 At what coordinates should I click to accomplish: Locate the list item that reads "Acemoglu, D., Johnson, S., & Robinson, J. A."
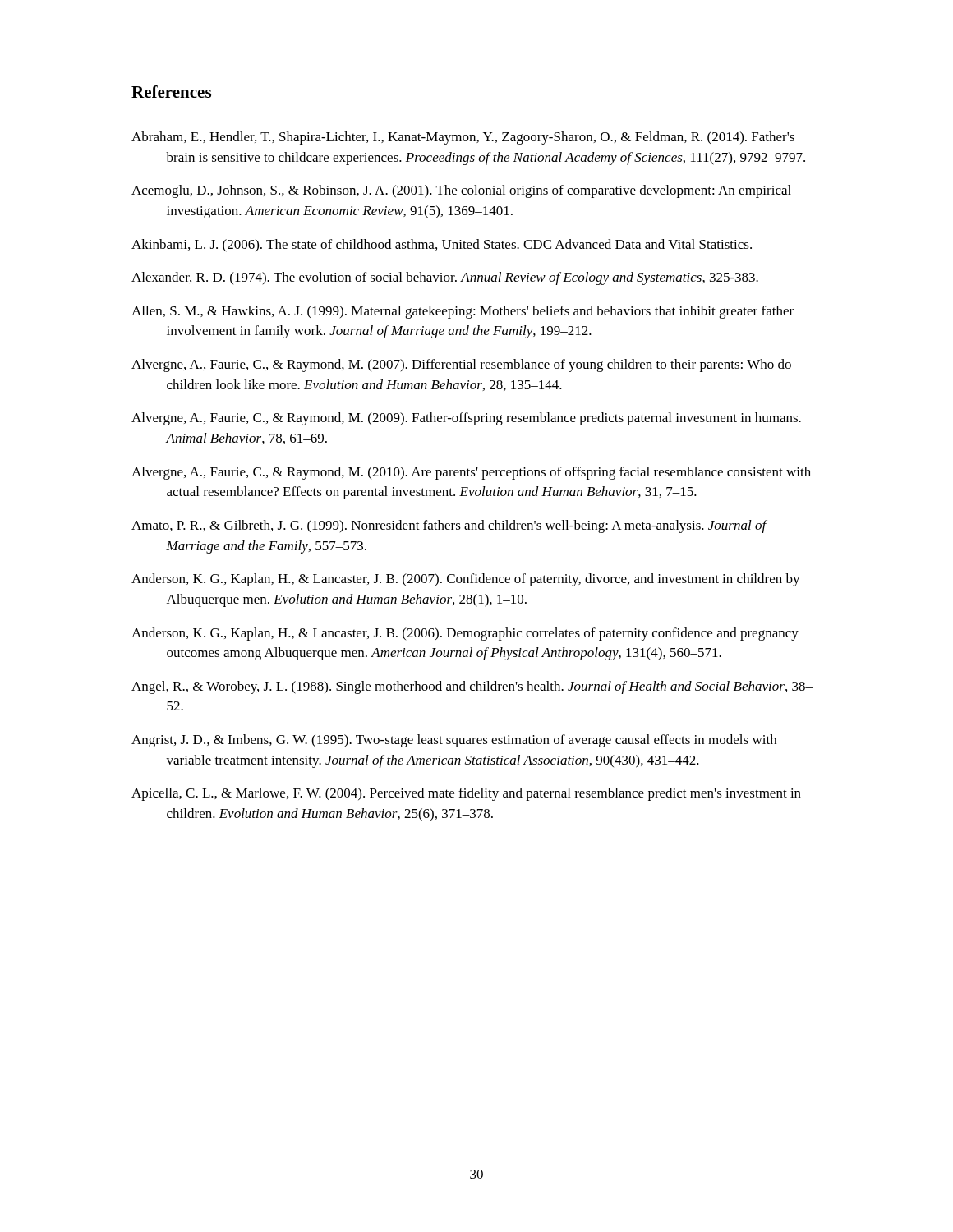pyautogui.click(x=461, y=201)
